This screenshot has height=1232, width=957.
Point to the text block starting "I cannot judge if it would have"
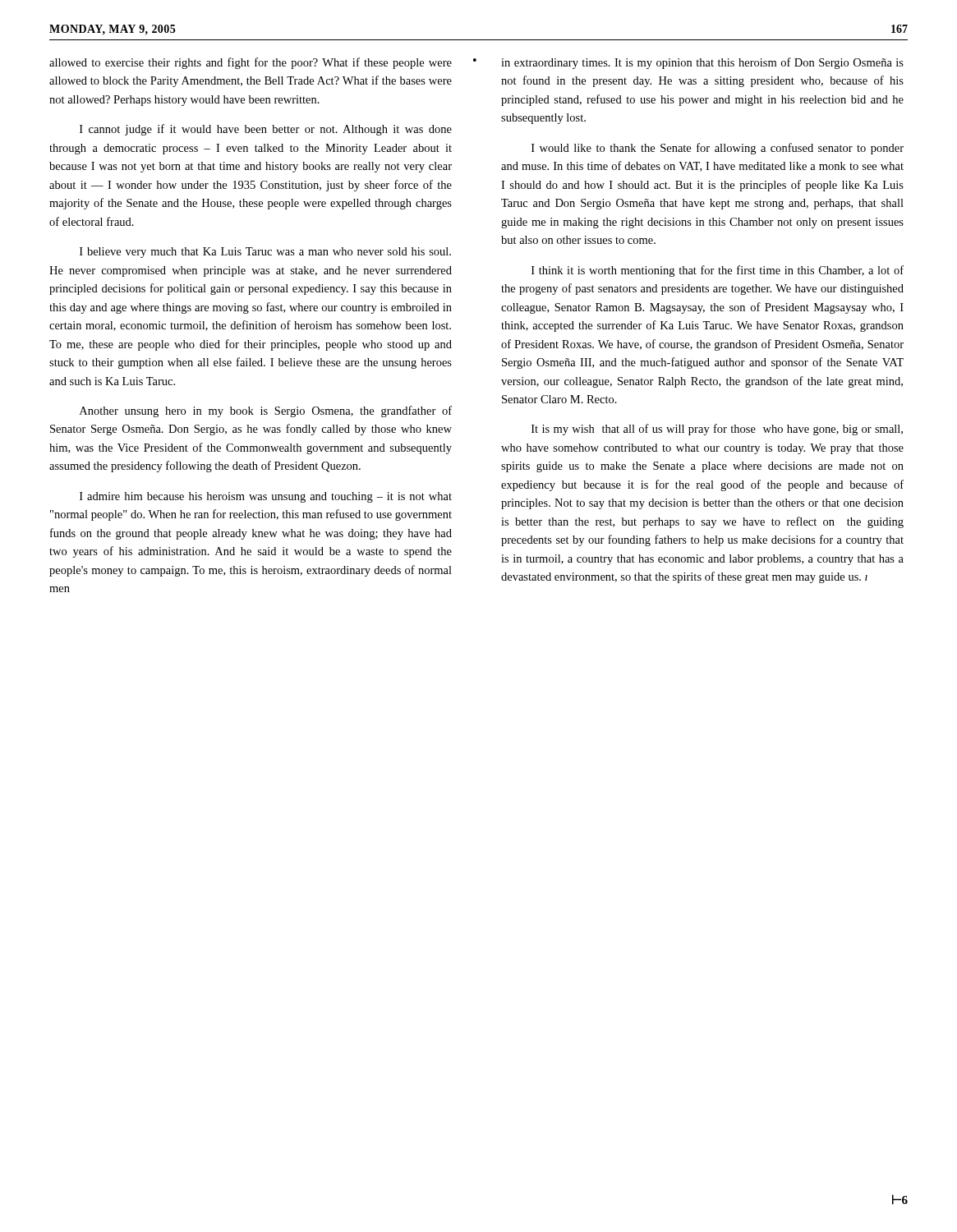coord(251,176)
